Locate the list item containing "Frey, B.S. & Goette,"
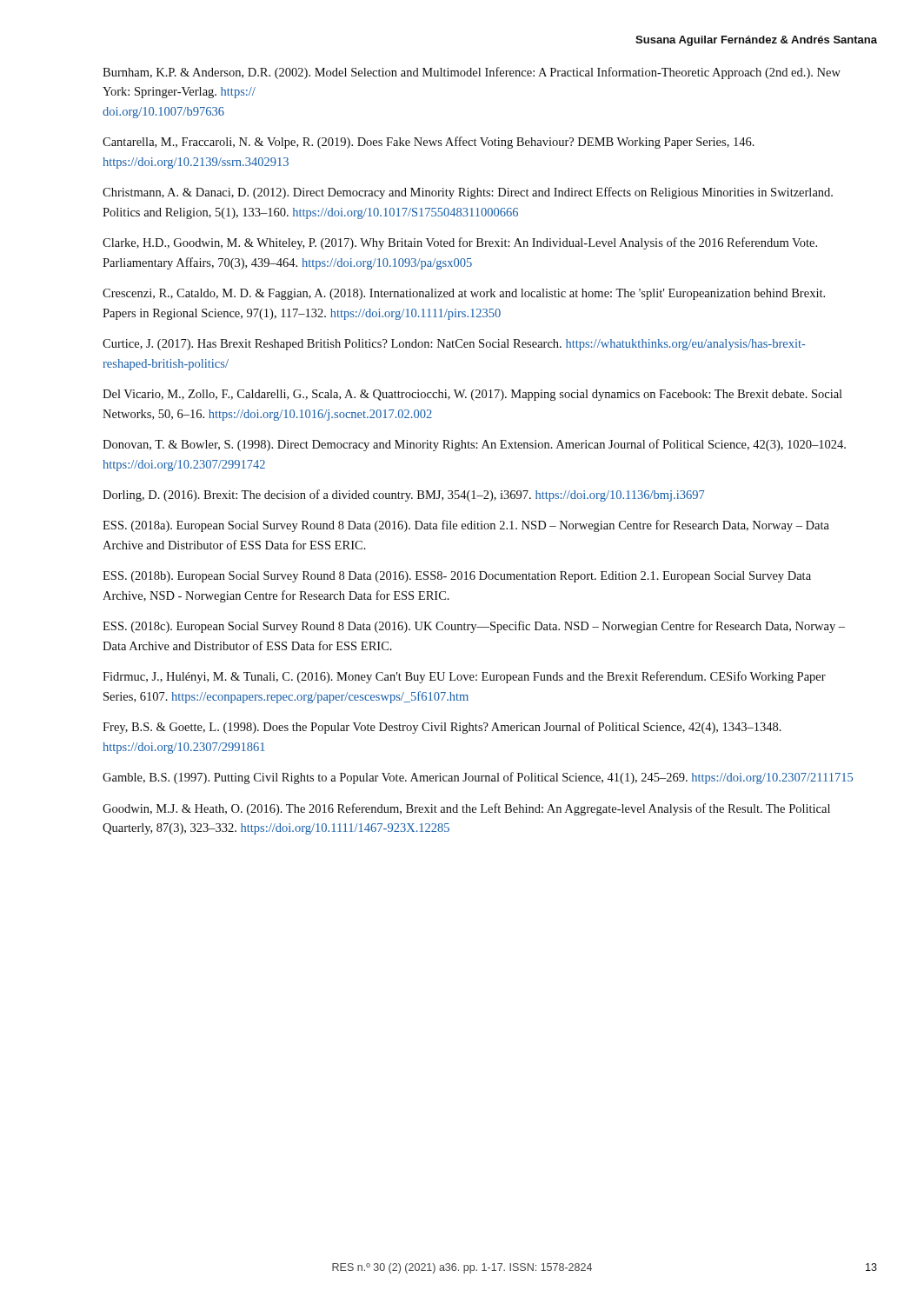This screenshot has width=924, height=1304. pyautogui.click(x=462, y=737)
